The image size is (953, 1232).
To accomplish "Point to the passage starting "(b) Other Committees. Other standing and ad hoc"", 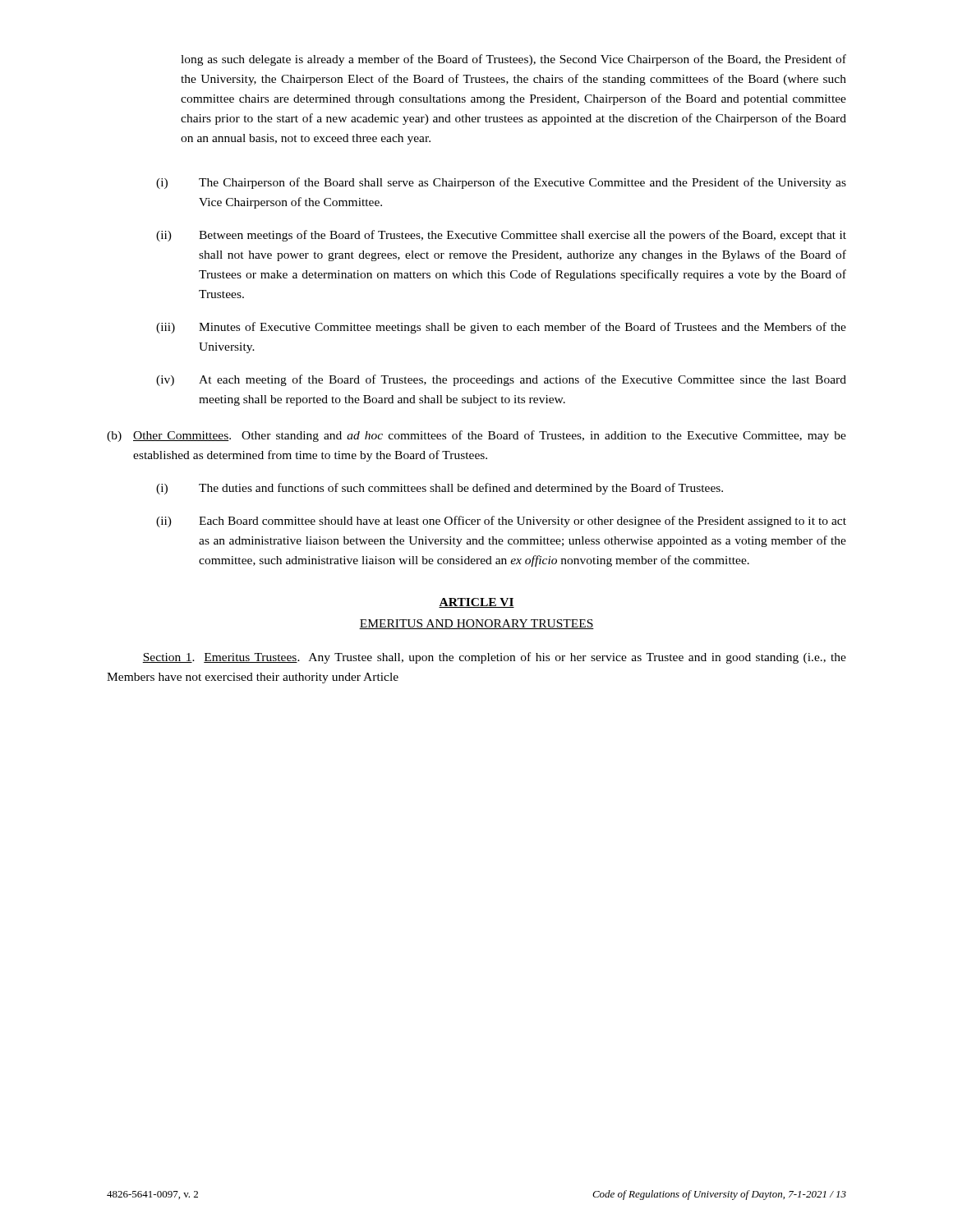I will click(x=476, y=445).
